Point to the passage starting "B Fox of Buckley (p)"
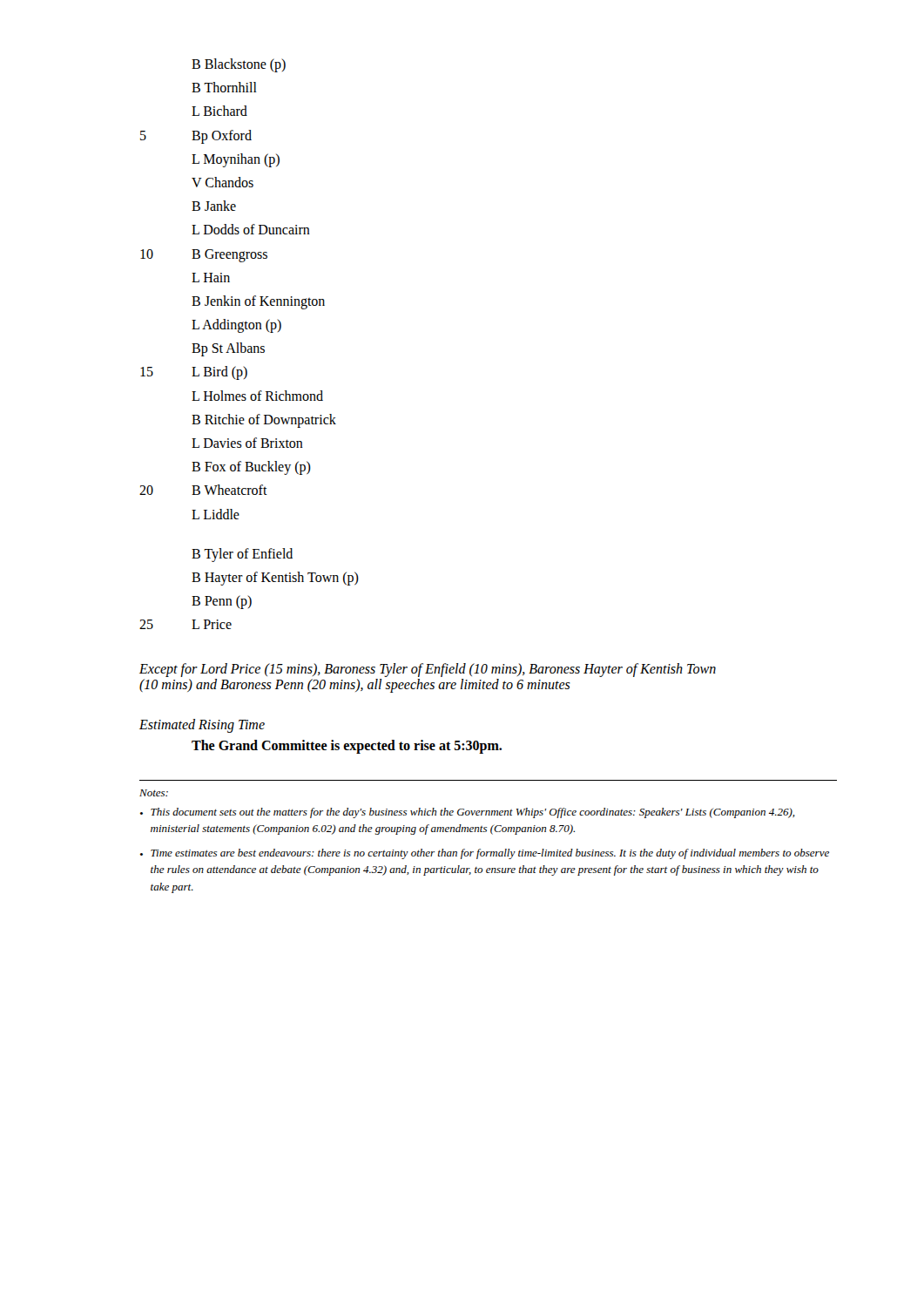The width and height of the screenshot is (924, 1307). coord(251,467)
